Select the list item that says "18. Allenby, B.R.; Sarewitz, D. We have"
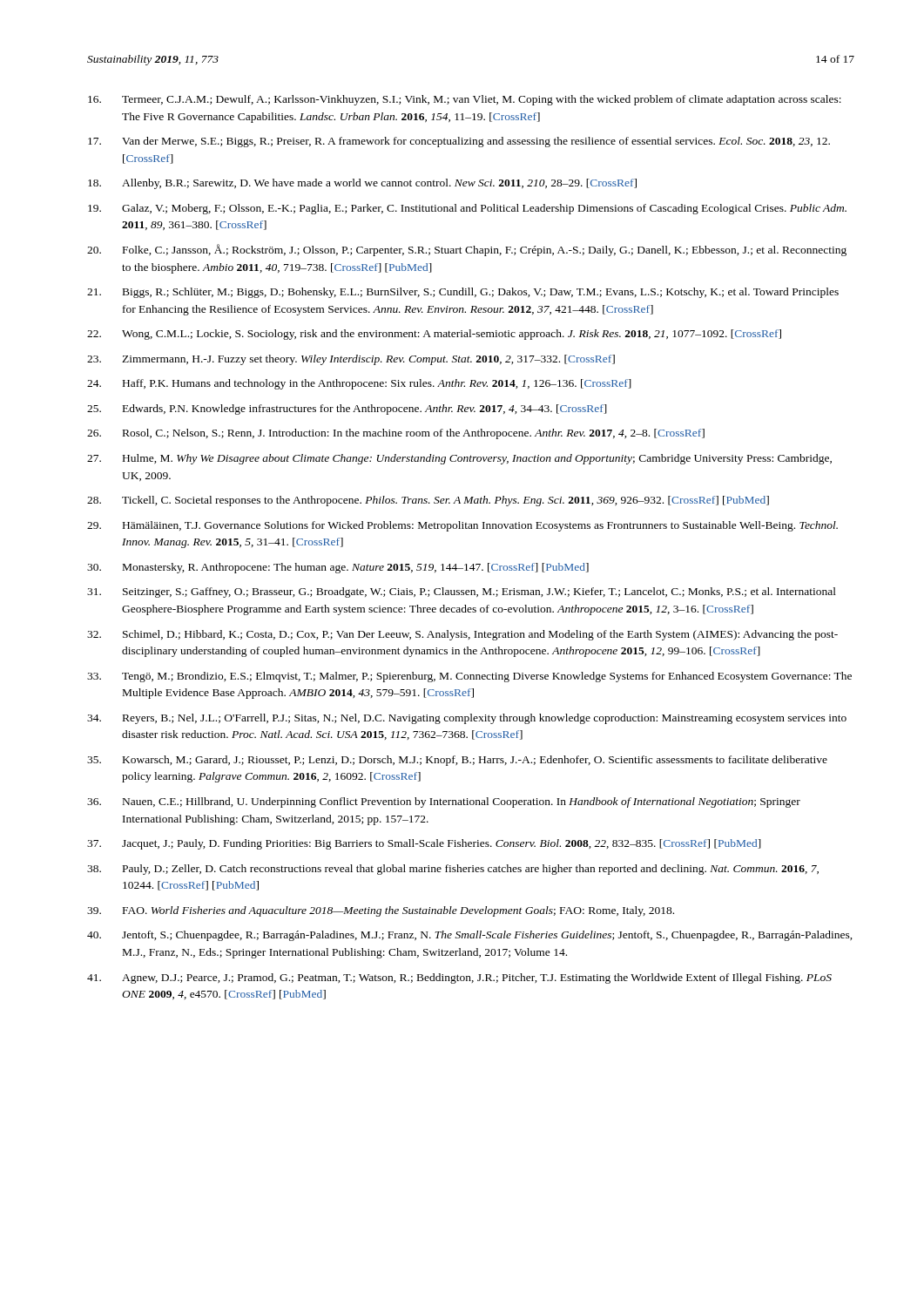This screenshot has height=1307, width=924. click(471, 183)
